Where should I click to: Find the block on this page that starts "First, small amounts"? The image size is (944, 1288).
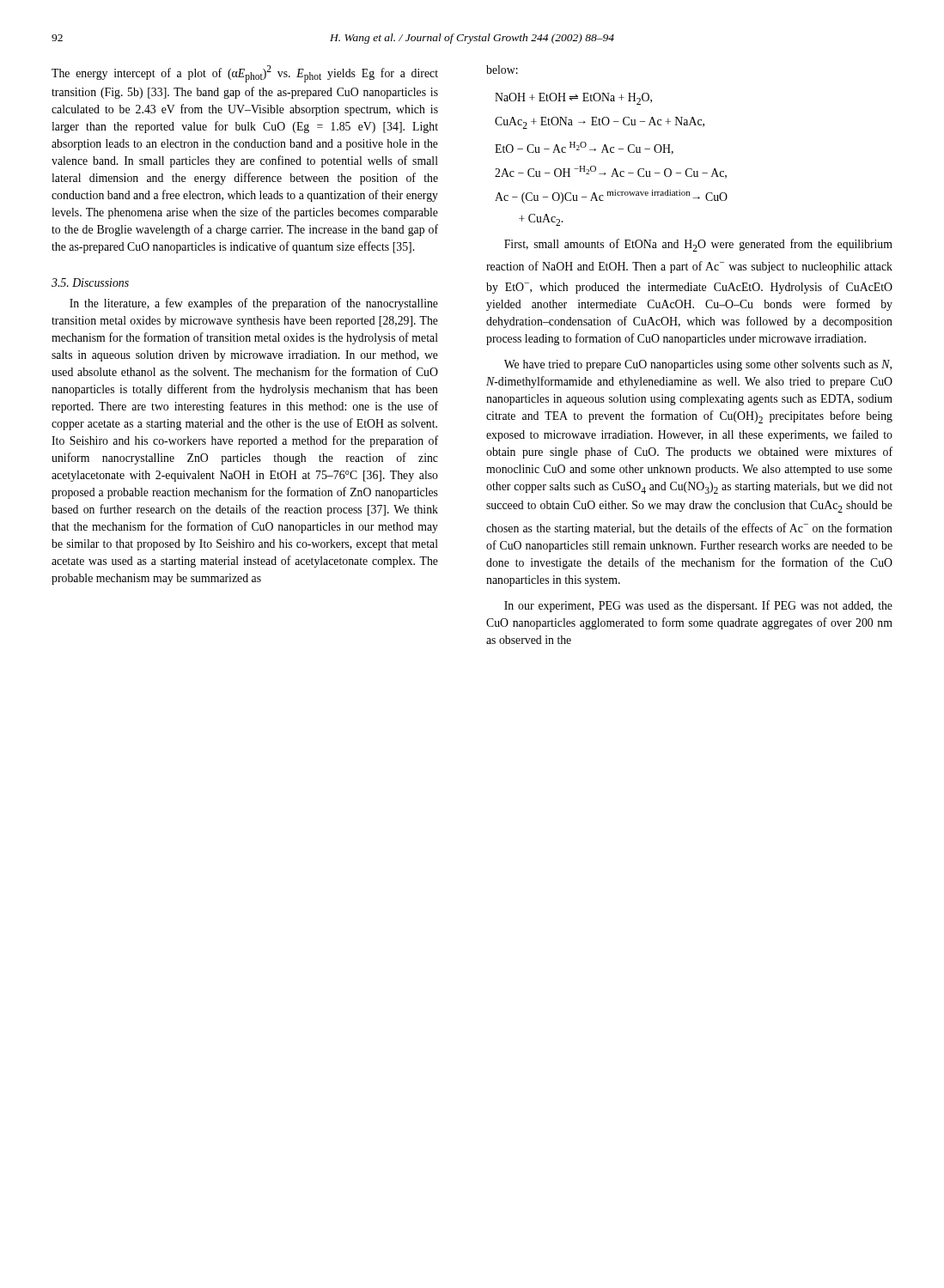click(x=689, y=442)
